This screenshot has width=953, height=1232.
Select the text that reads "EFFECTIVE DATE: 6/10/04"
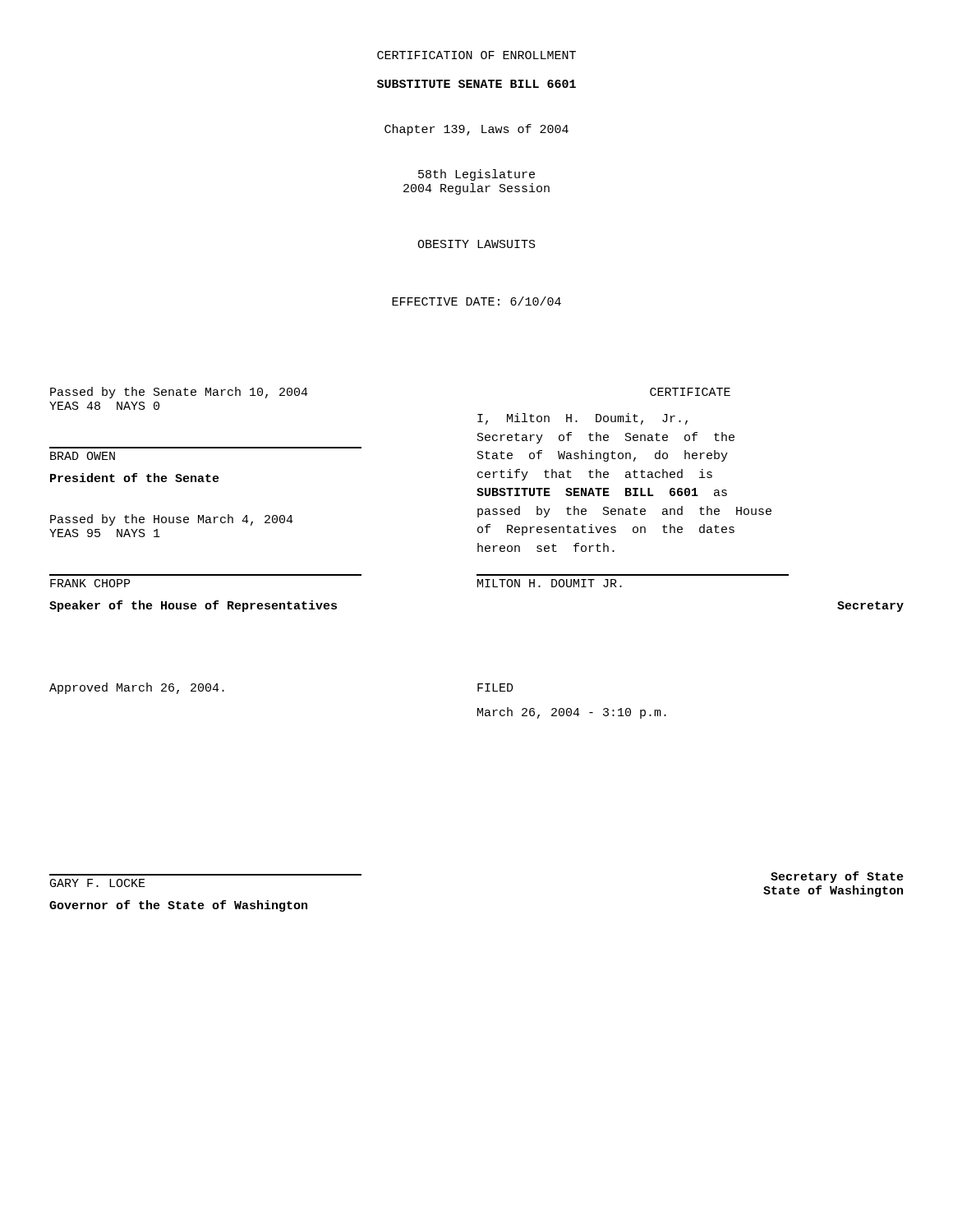(x=476, y=303)
